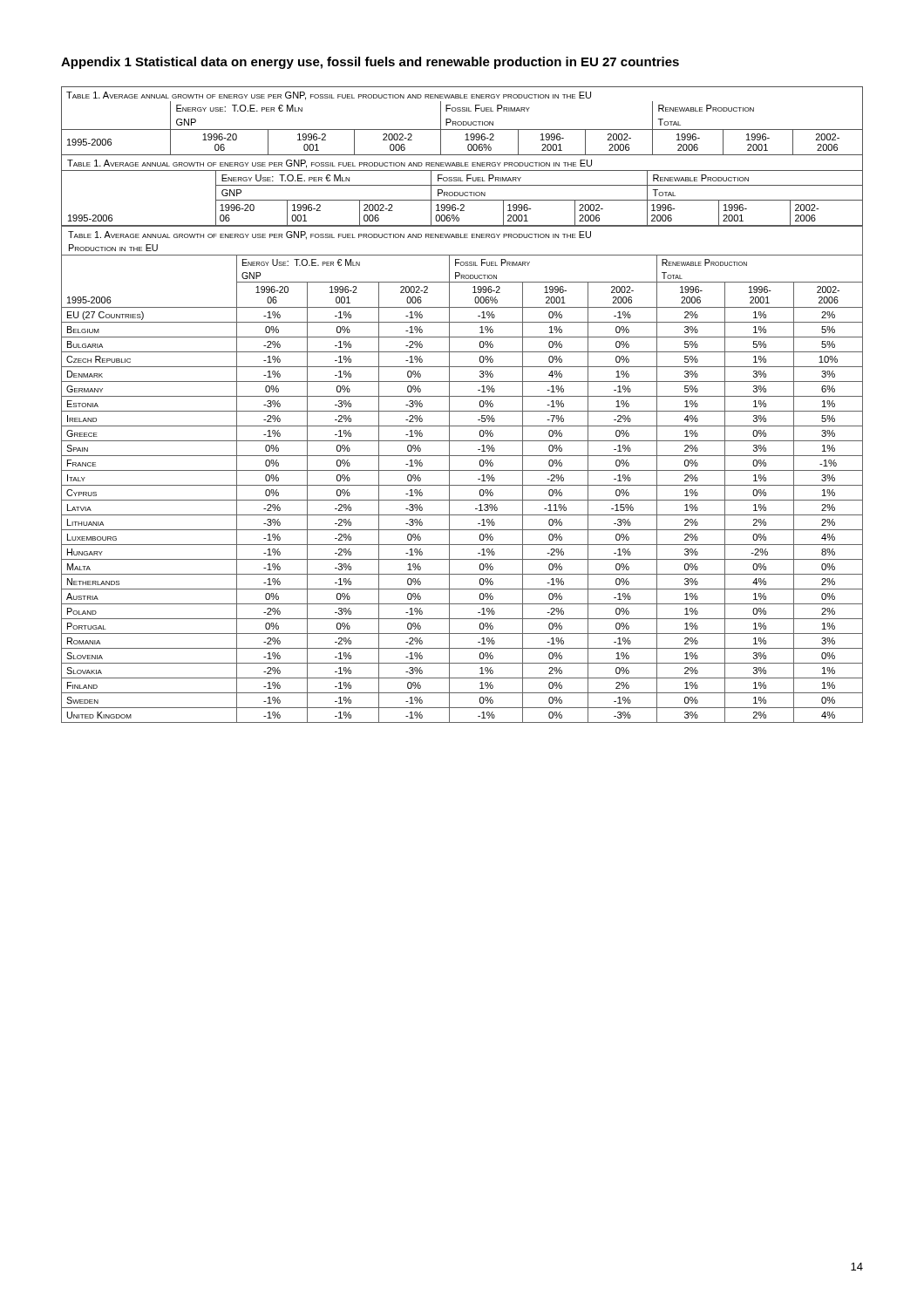Select the text block starting "Appendix 1 Statistical data on energy use, fossil"
This screenshot has width=924, height=1308.
(x=370, y=61)
